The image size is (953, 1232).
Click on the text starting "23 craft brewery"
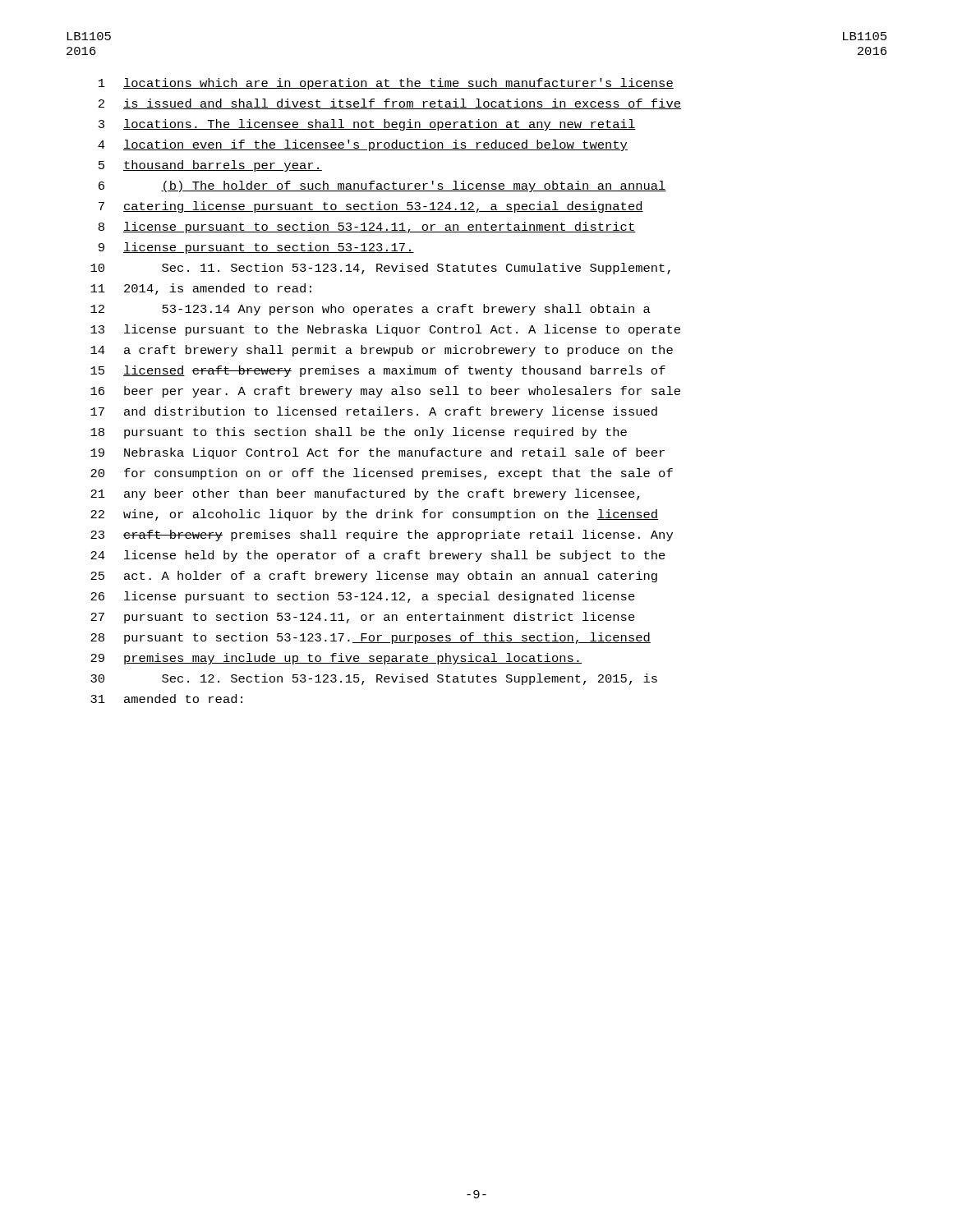coord(370,536)
